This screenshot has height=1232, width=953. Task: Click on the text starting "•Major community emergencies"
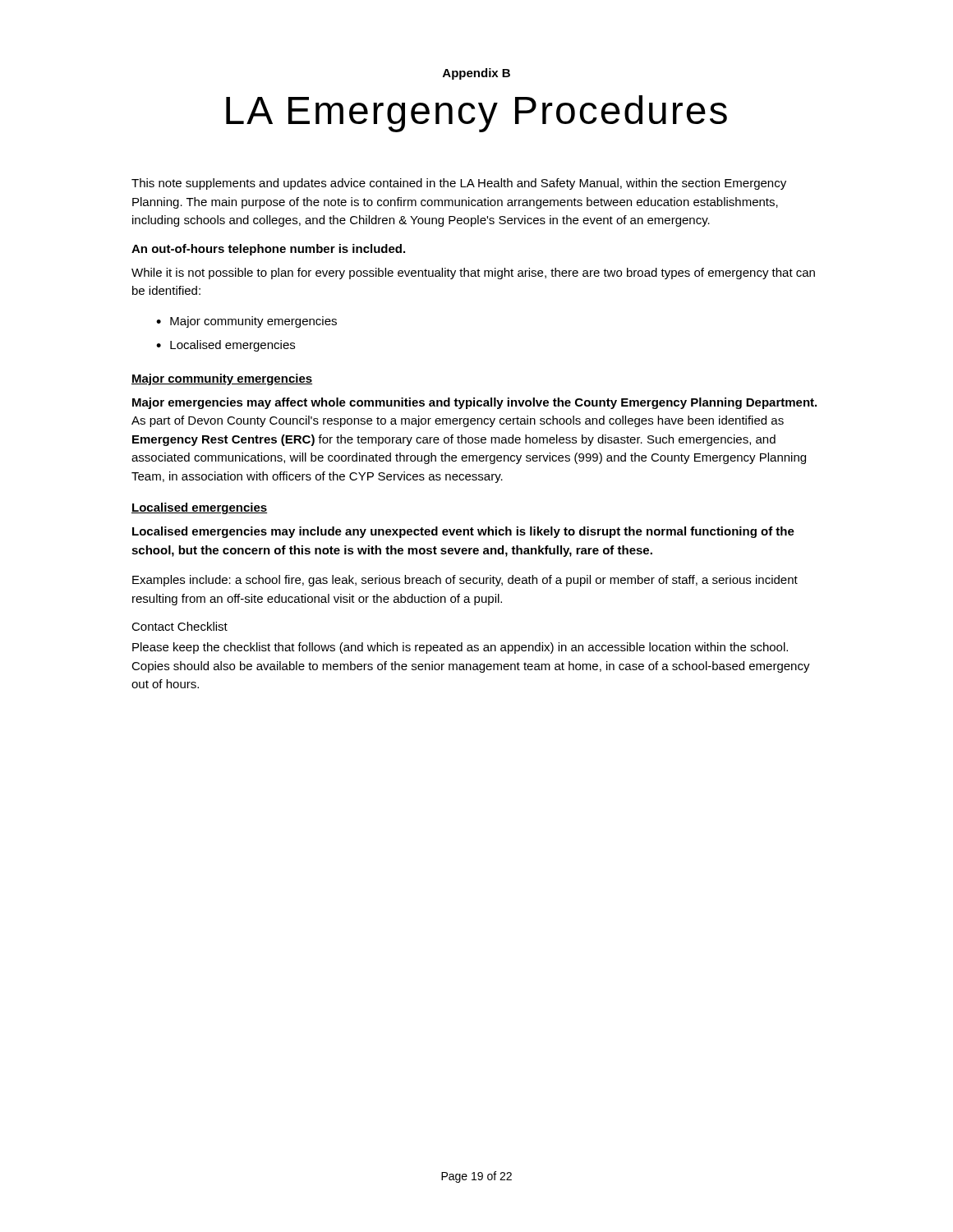point(247,322)
